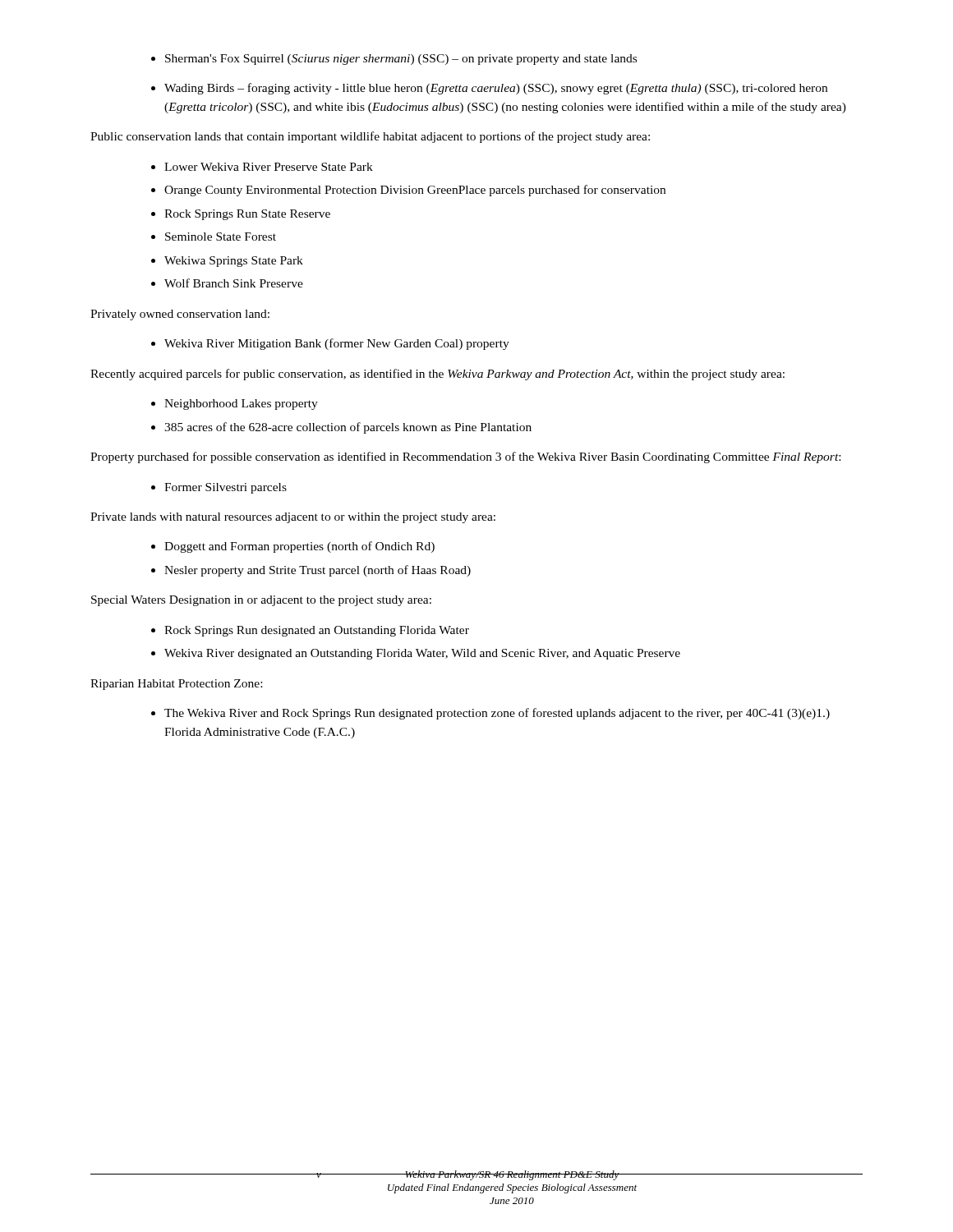Viewport: 953px width, 1232px height.
Task: Select the list item that reads "Rock Springs Run designated"
Action: coord(317,629)
